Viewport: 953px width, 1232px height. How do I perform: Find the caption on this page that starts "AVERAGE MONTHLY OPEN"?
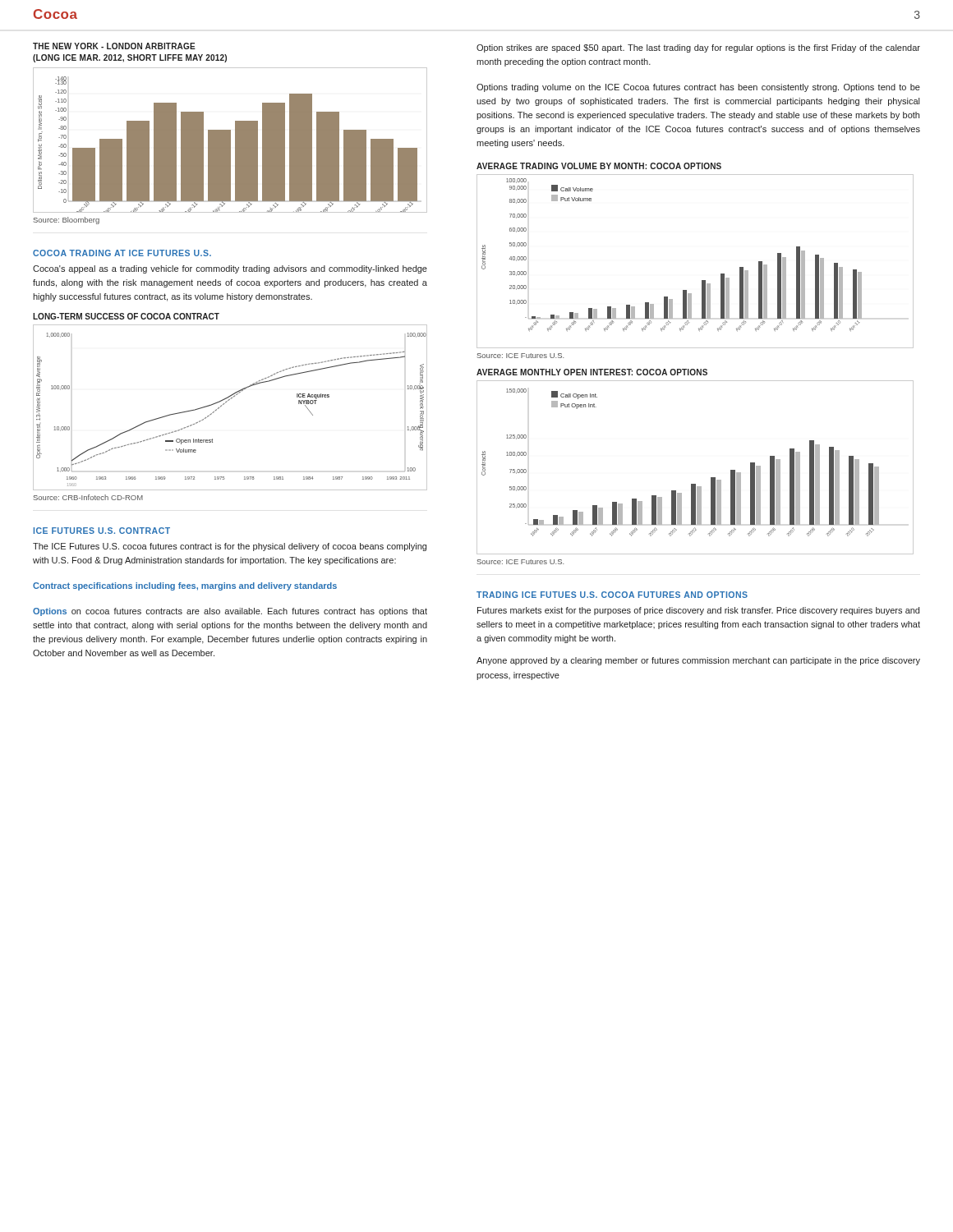click(592, 373)
